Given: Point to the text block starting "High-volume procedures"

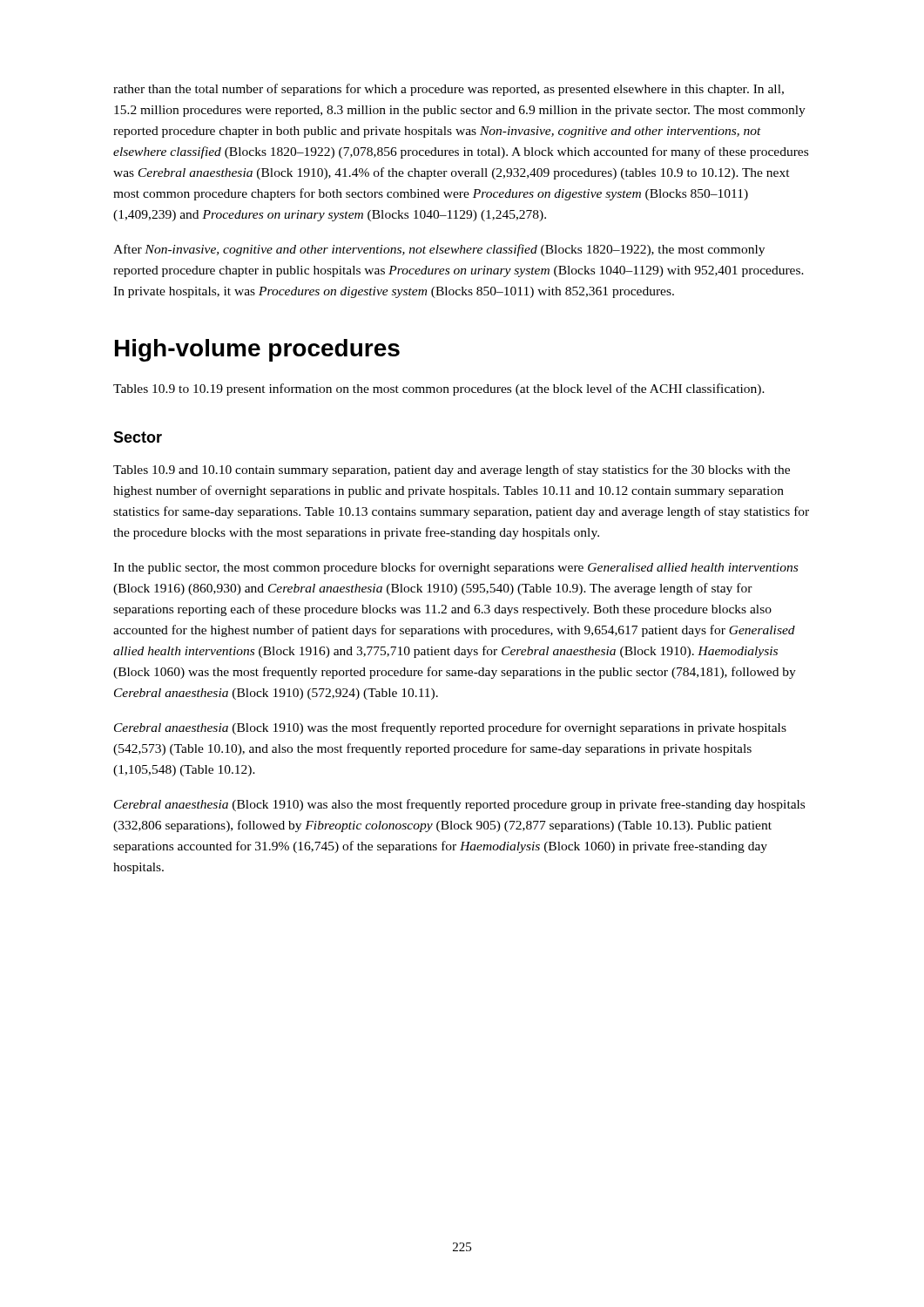Looking at the screenshot, I should (257, 348).
